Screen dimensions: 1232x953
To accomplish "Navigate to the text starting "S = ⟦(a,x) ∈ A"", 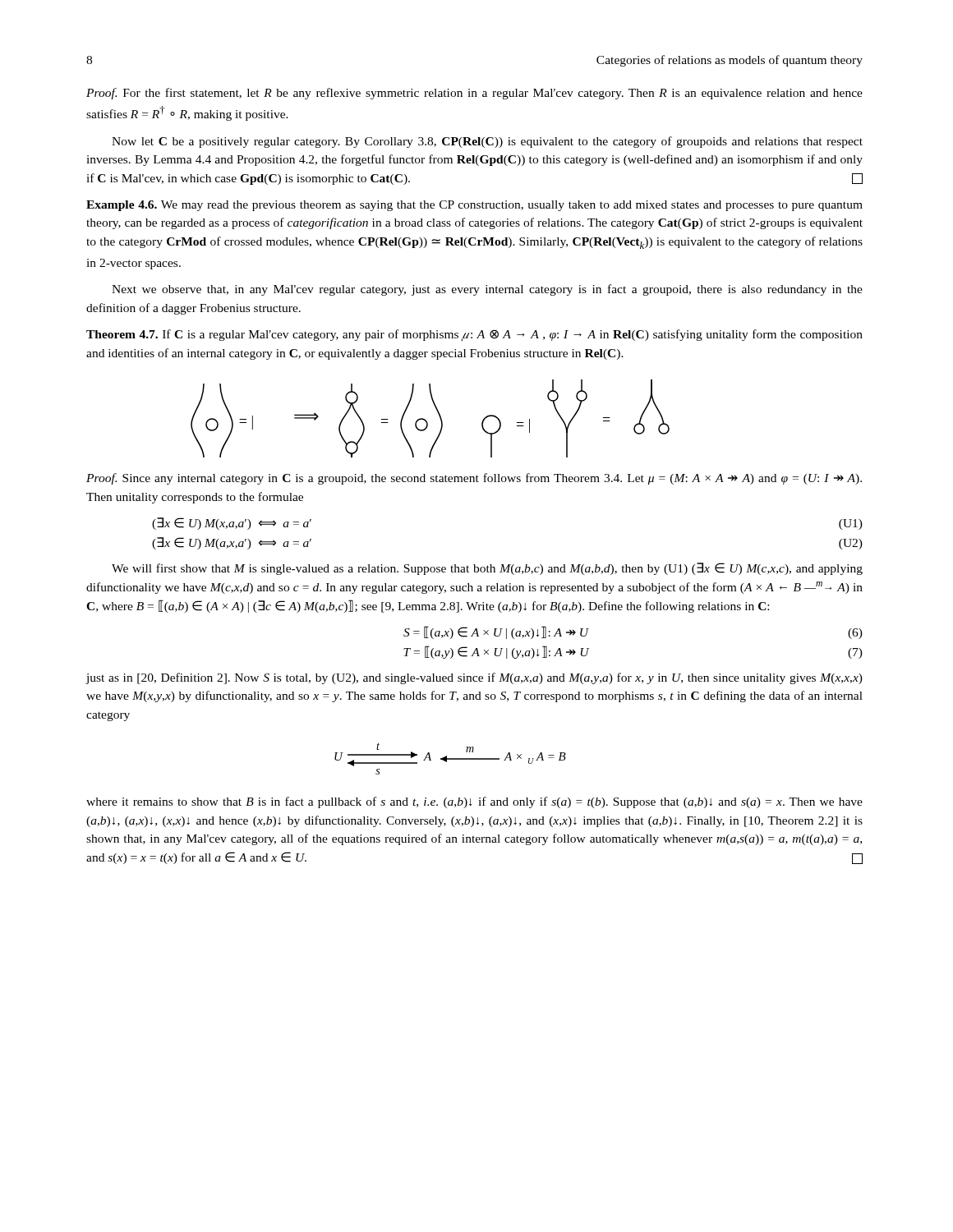I will pos(507,633).
